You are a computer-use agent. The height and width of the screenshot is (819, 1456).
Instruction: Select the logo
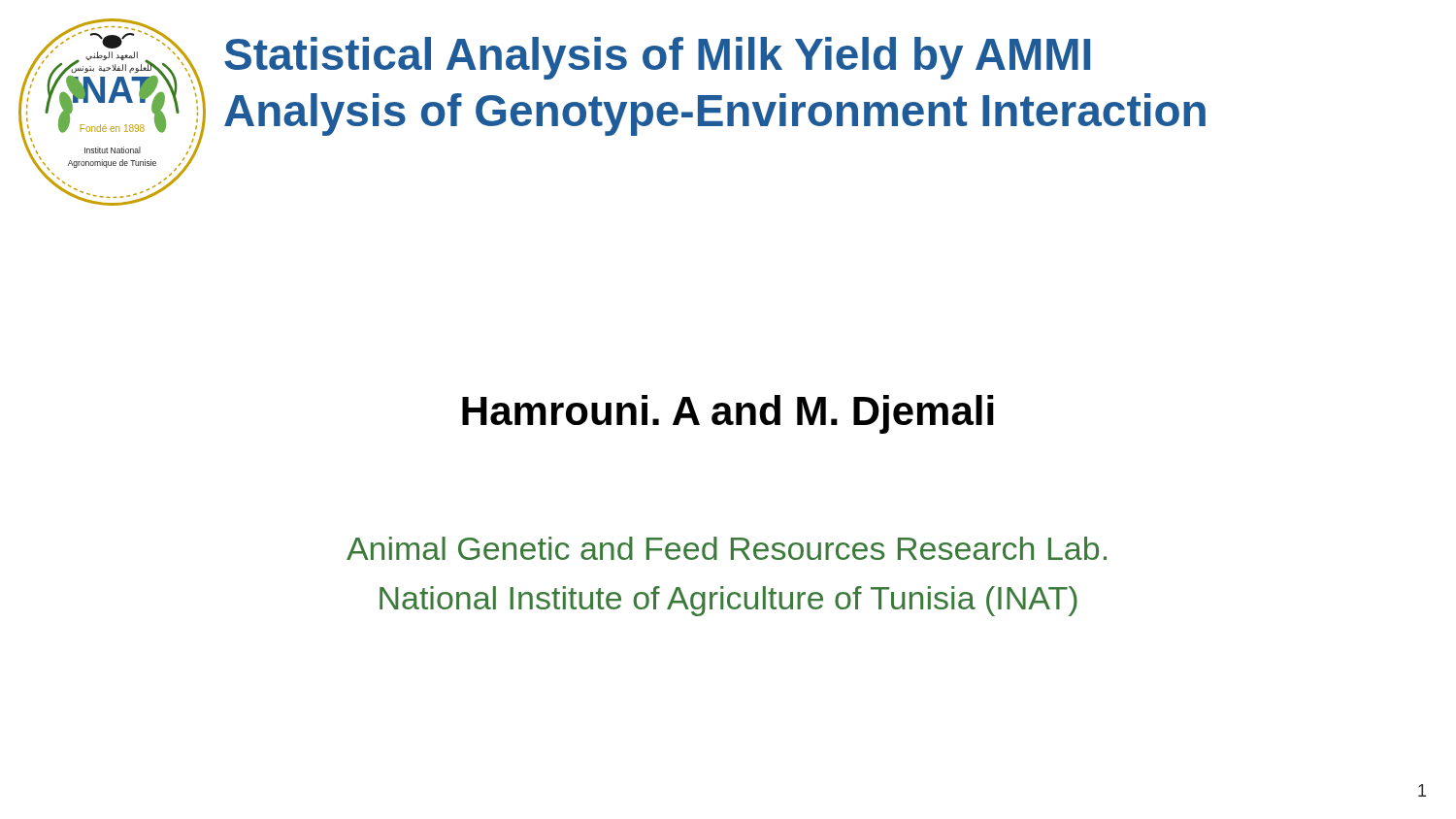click(115, 105)
